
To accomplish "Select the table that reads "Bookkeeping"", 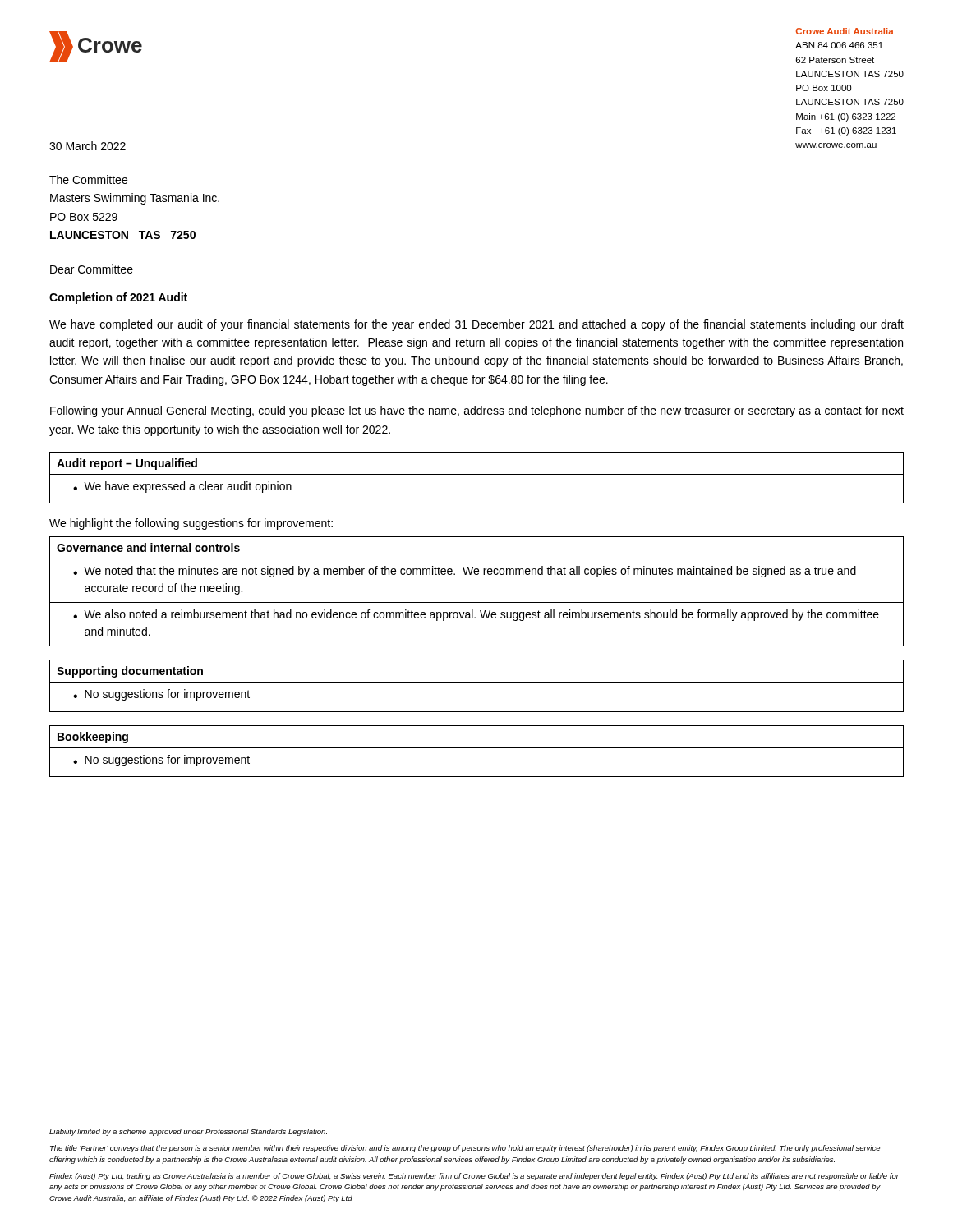I will [476, 751].
